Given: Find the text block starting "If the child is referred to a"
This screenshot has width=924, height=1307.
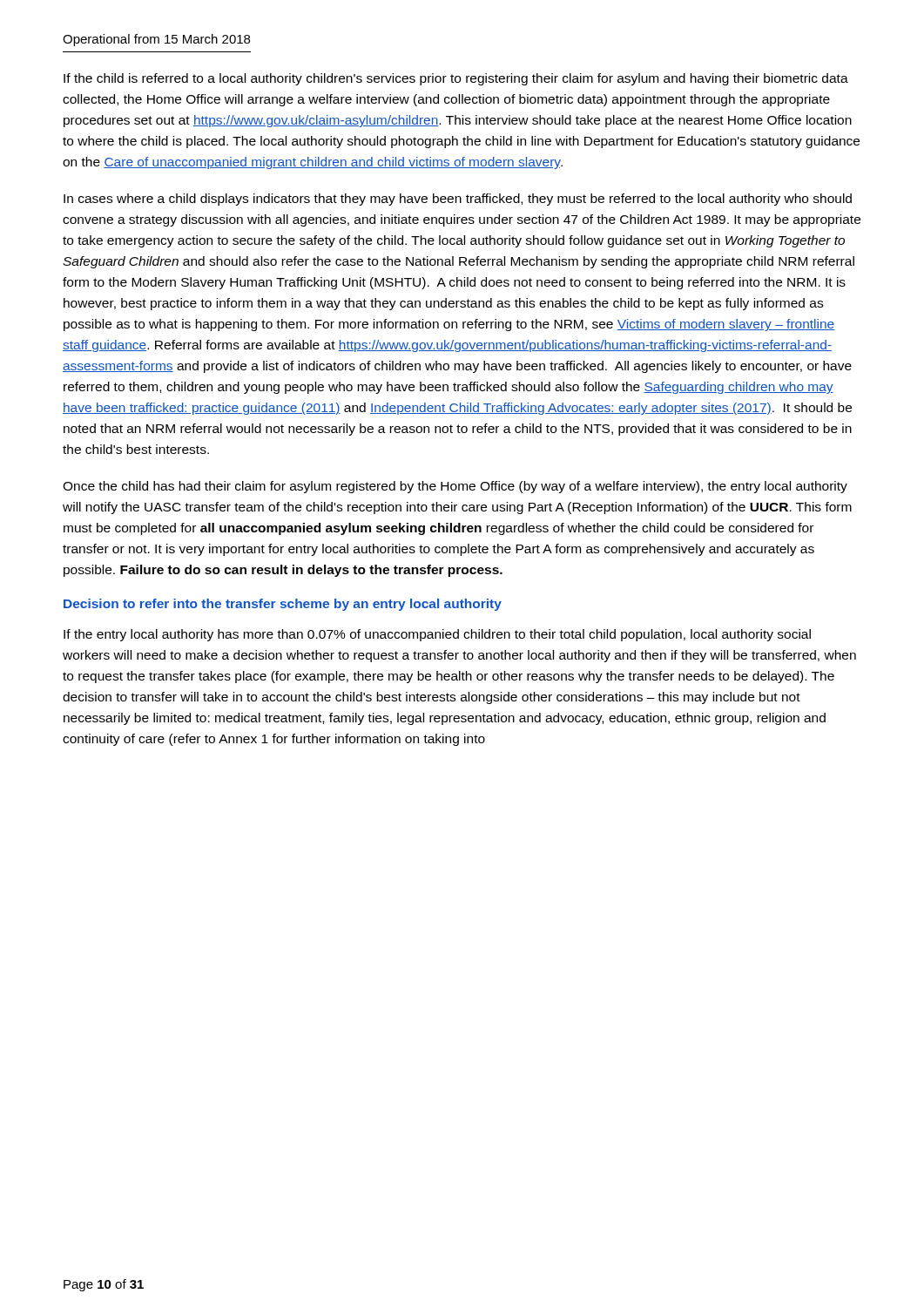Looking at the screenshot, I should click(x=462, y=120).
